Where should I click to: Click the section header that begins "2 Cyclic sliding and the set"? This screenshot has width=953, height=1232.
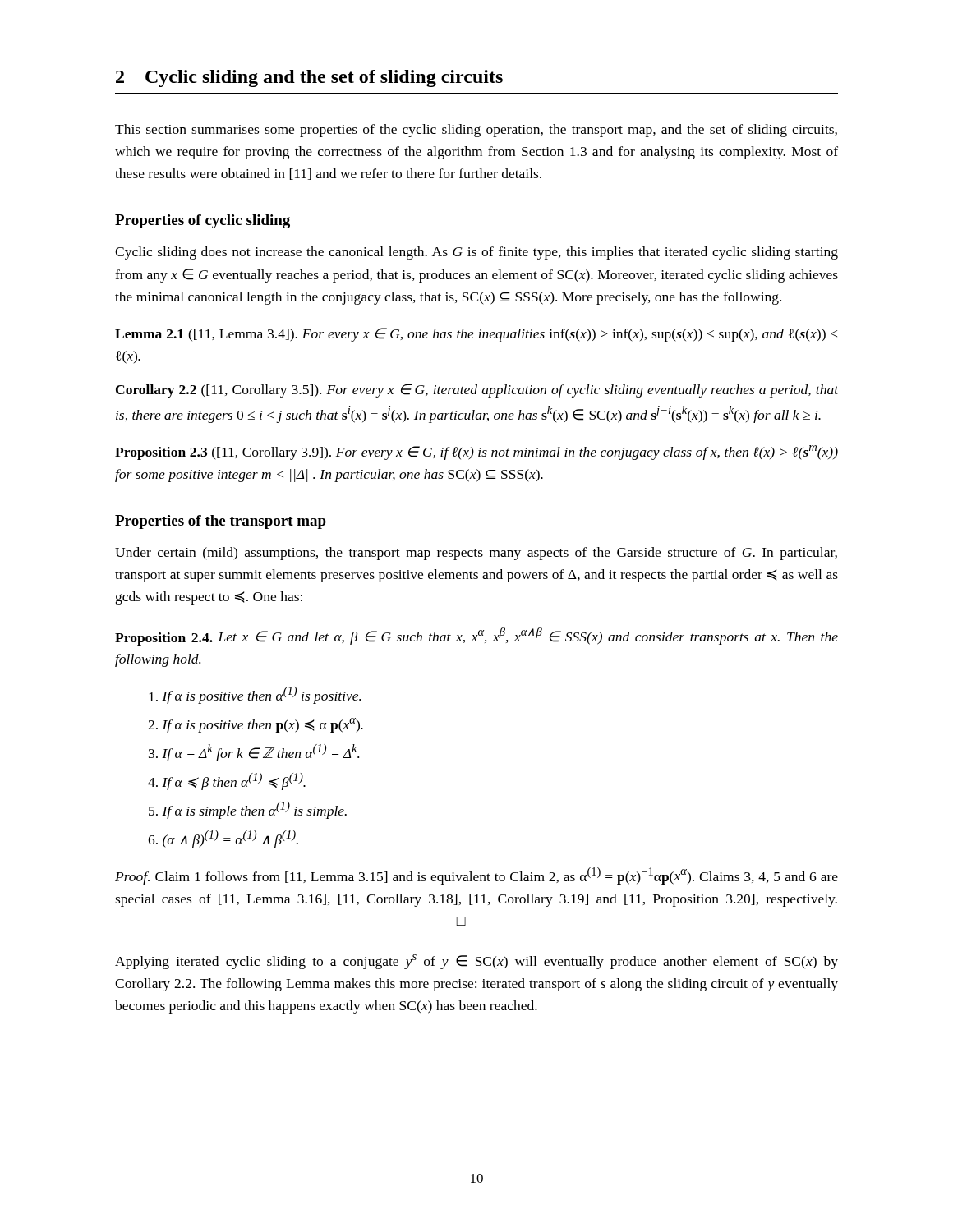pos(309,76)
